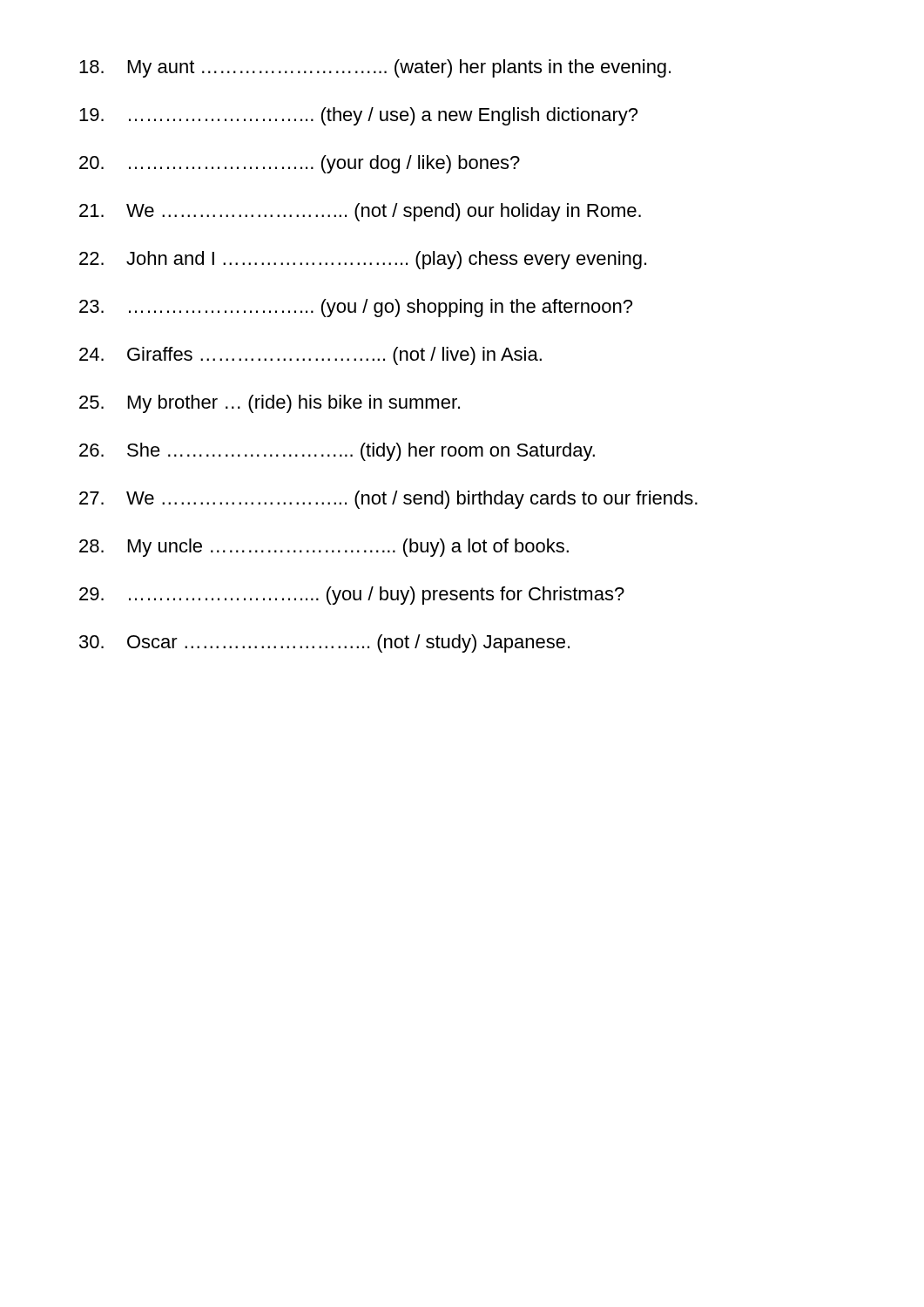
Task: Click on the list item with the text "28. My uncle ………………………... (buy) a"
Action: pos(324,546)
